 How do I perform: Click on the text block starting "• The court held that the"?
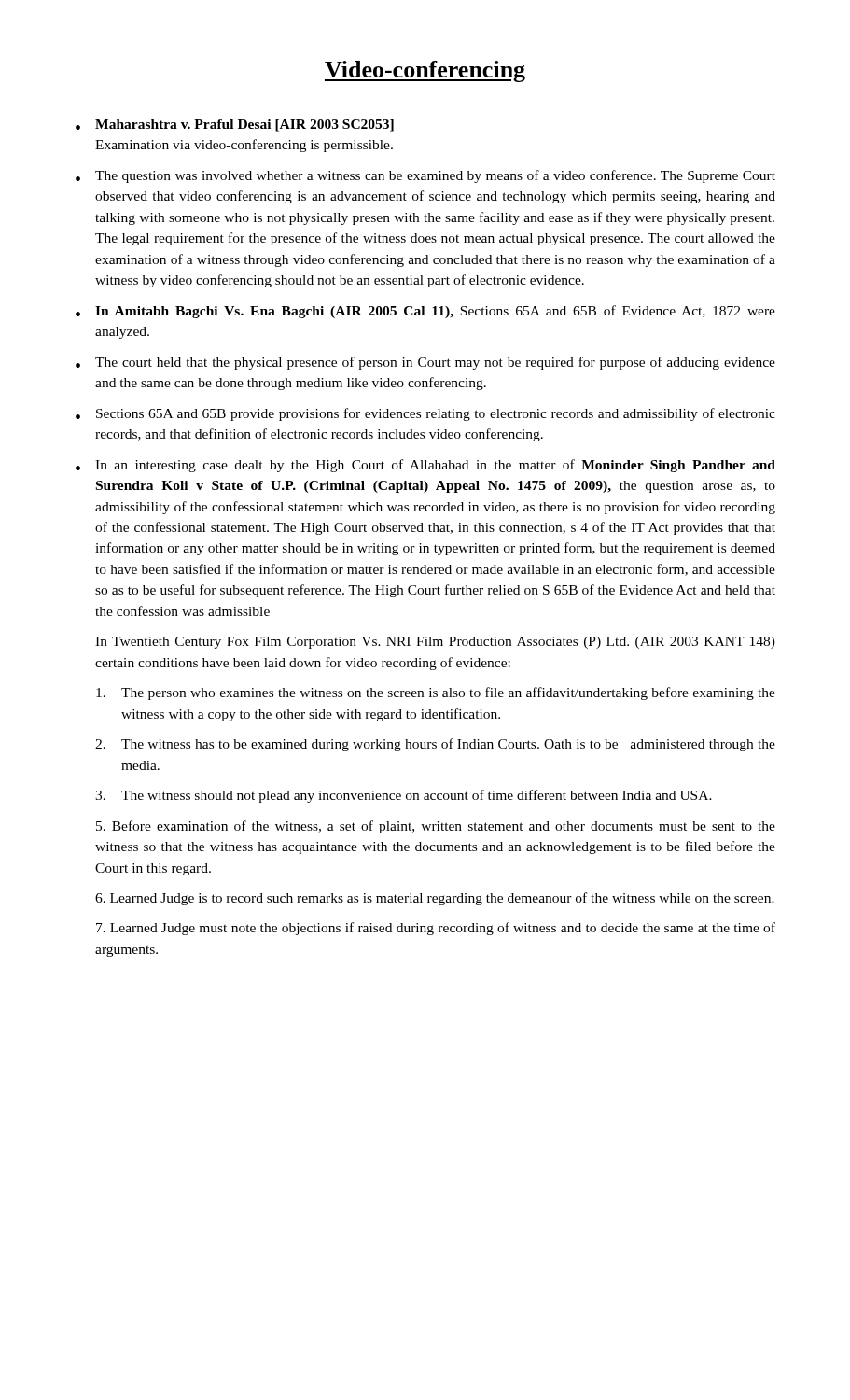click(x=425, y=373)
